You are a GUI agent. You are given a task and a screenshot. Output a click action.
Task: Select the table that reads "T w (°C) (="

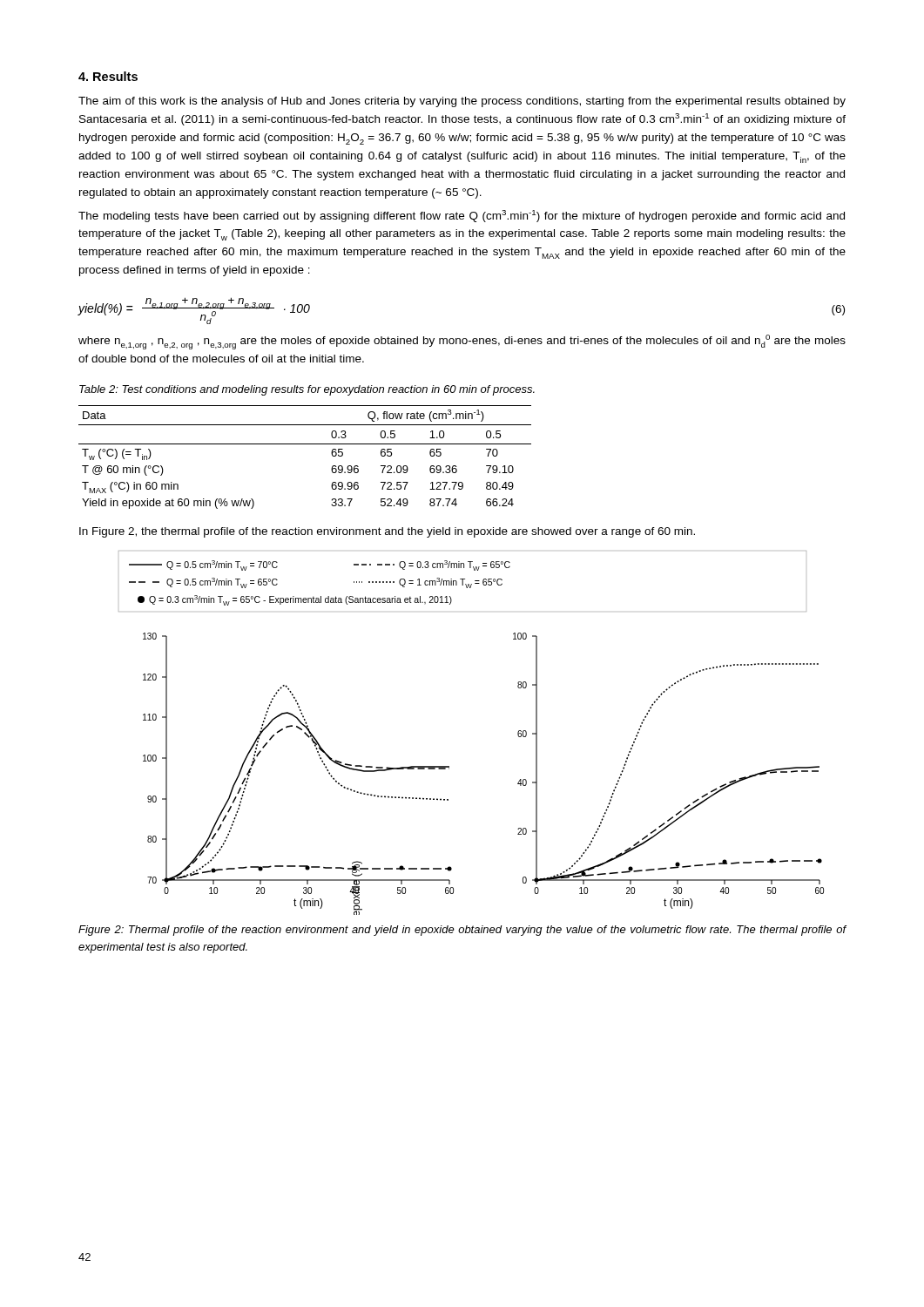[462, 458]
